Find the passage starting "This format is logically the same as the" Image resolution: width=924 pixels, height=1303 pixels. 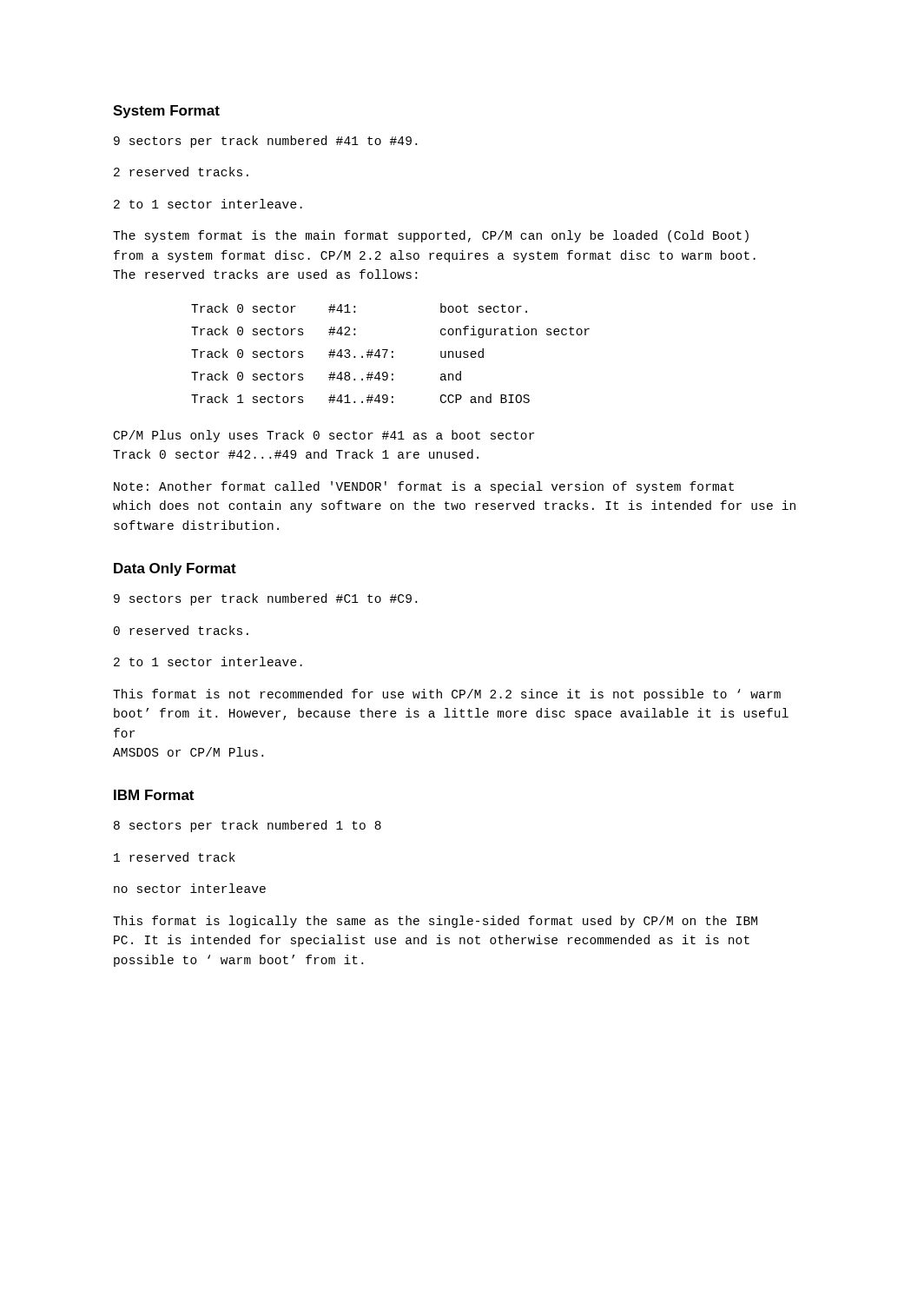(436, 941)
